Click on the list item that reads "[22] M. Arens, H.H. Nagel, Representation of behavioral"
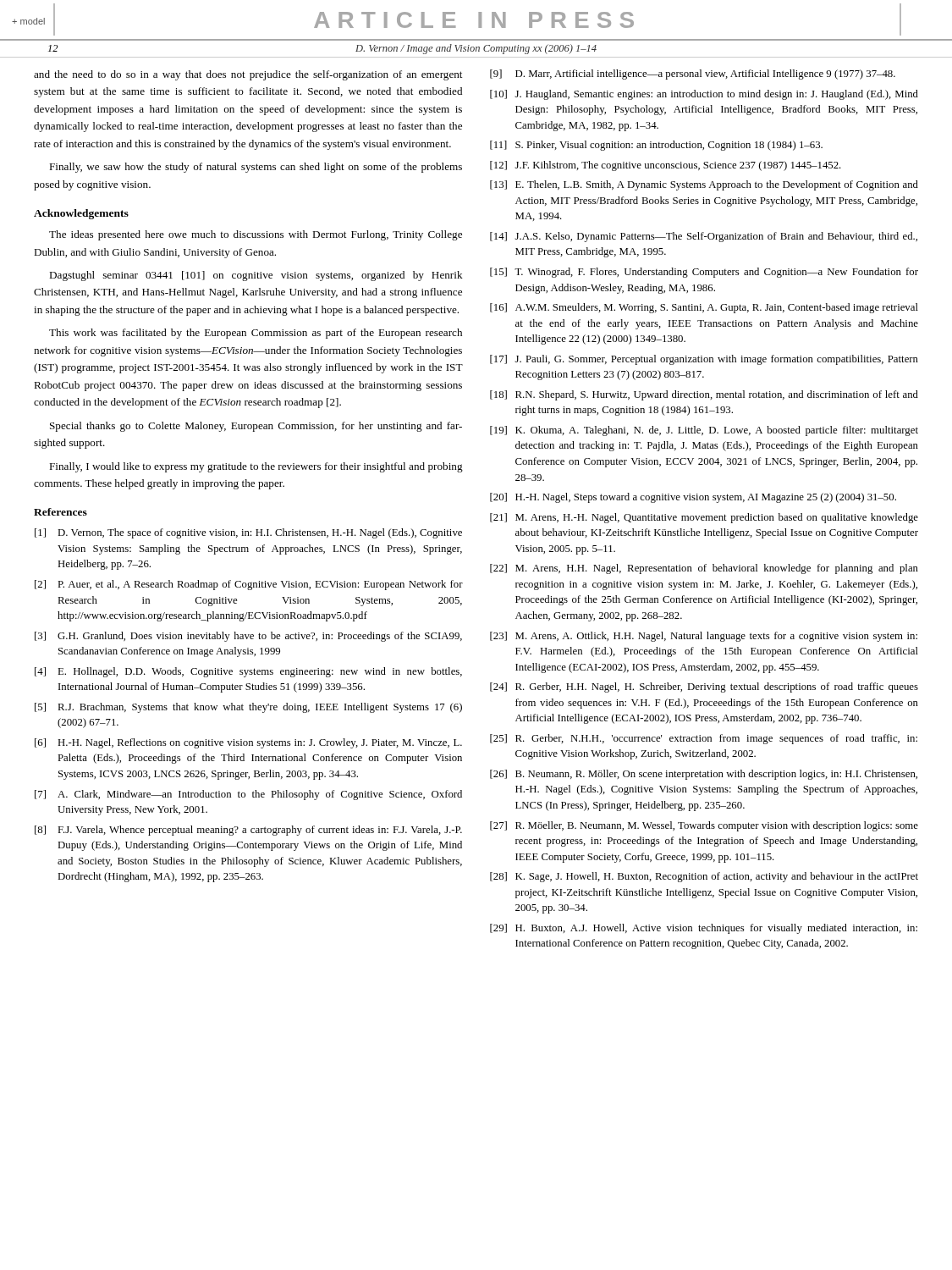Image resolution: width=952 pixels, height=1270 pixels. tap(704, 592)
